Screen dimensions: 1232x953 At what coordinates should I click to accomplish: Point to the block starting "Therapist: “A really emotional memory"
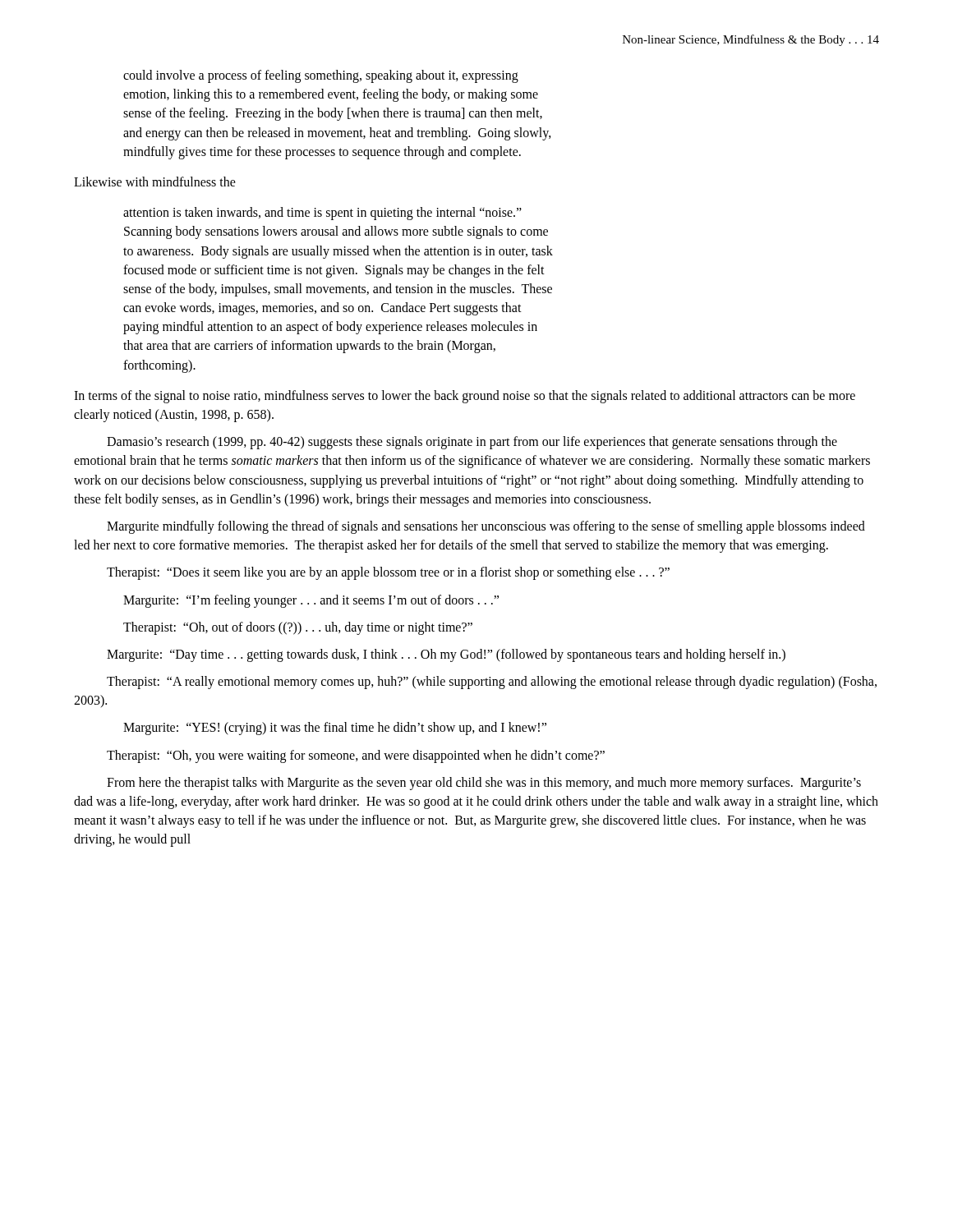click(476, 691)
